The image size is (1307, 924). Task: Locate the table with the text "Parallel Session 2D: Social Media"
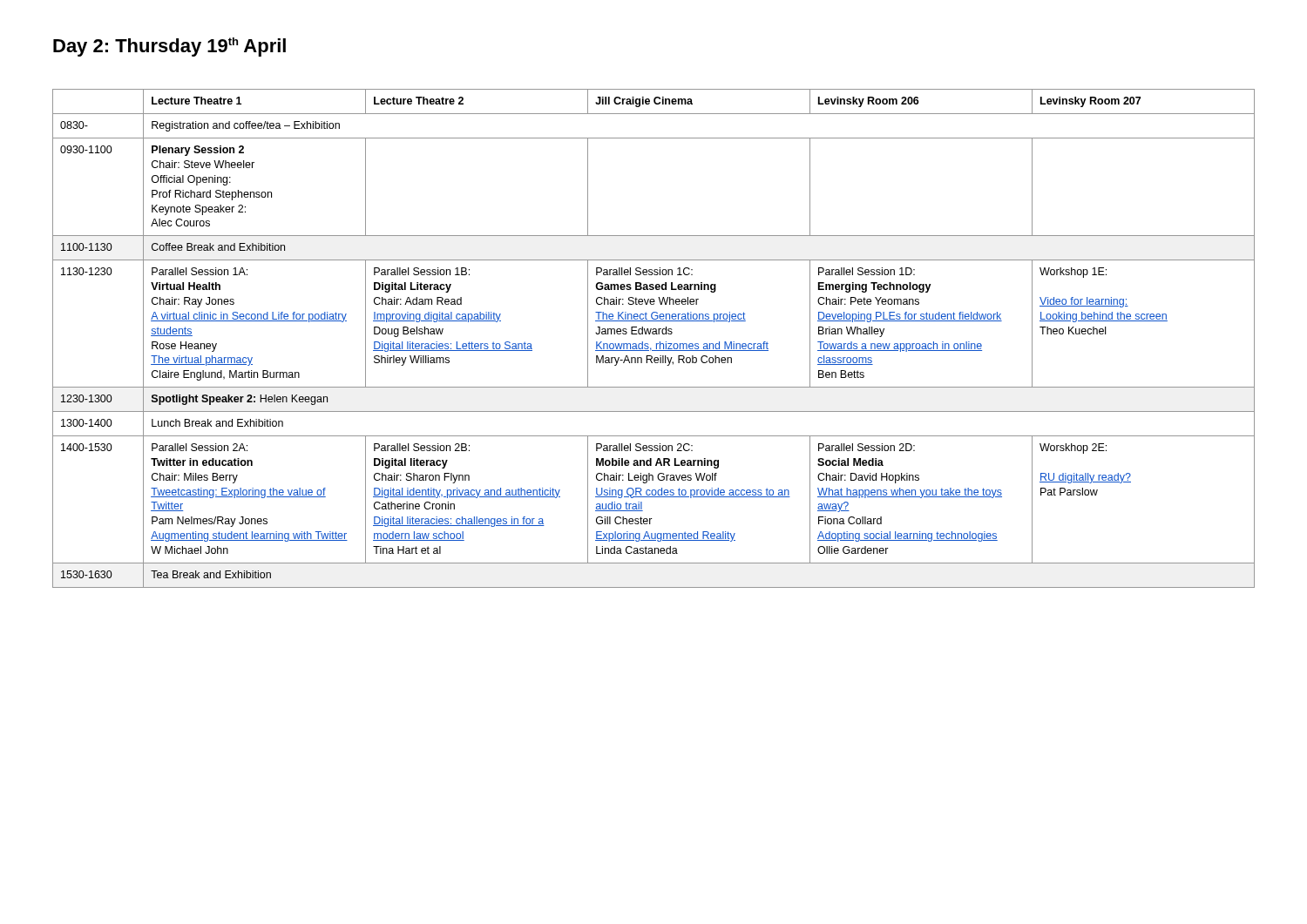click(x=654, y=338)
